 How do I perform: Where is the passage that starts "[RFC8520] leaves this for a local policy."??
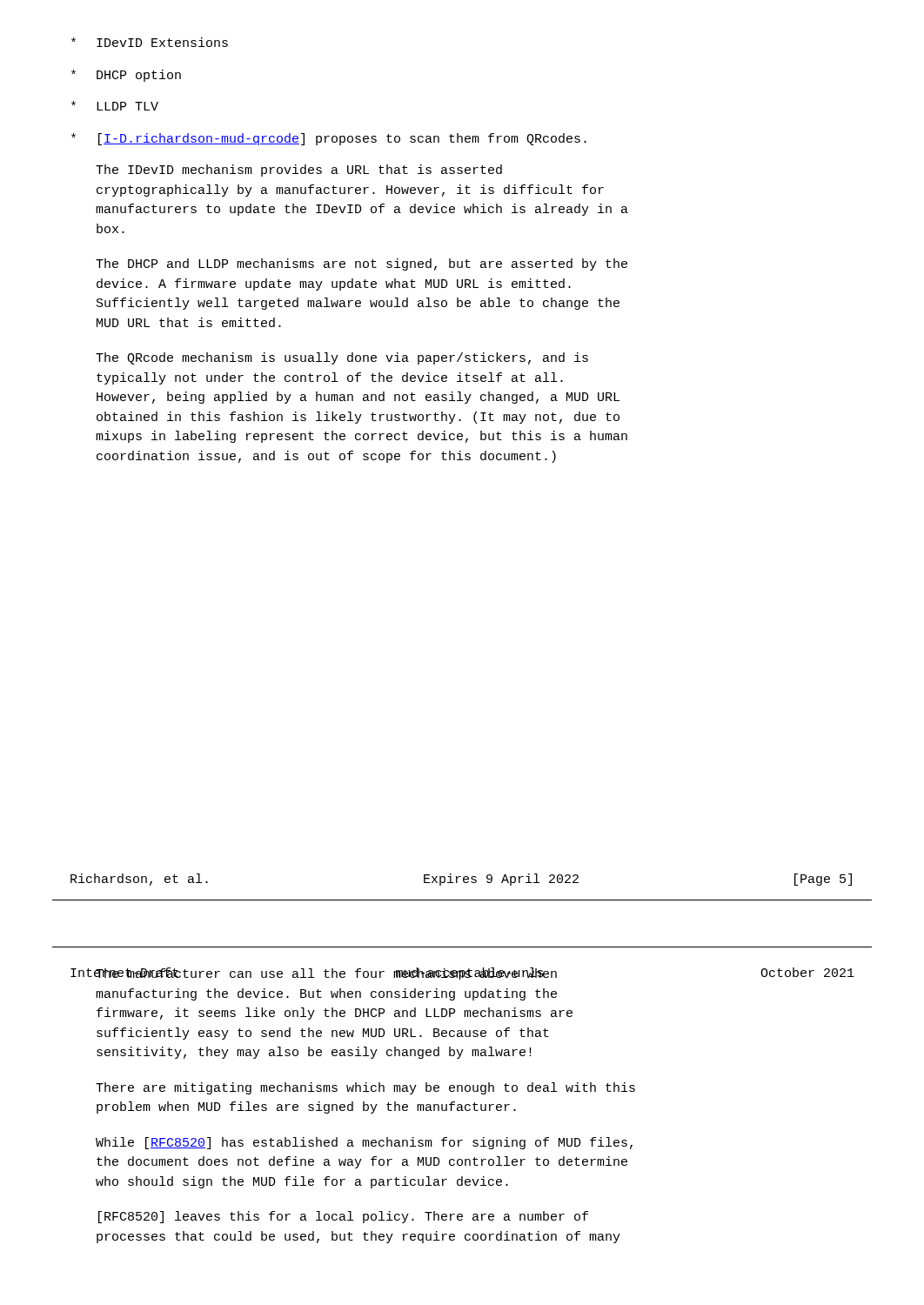point(358,1227)
